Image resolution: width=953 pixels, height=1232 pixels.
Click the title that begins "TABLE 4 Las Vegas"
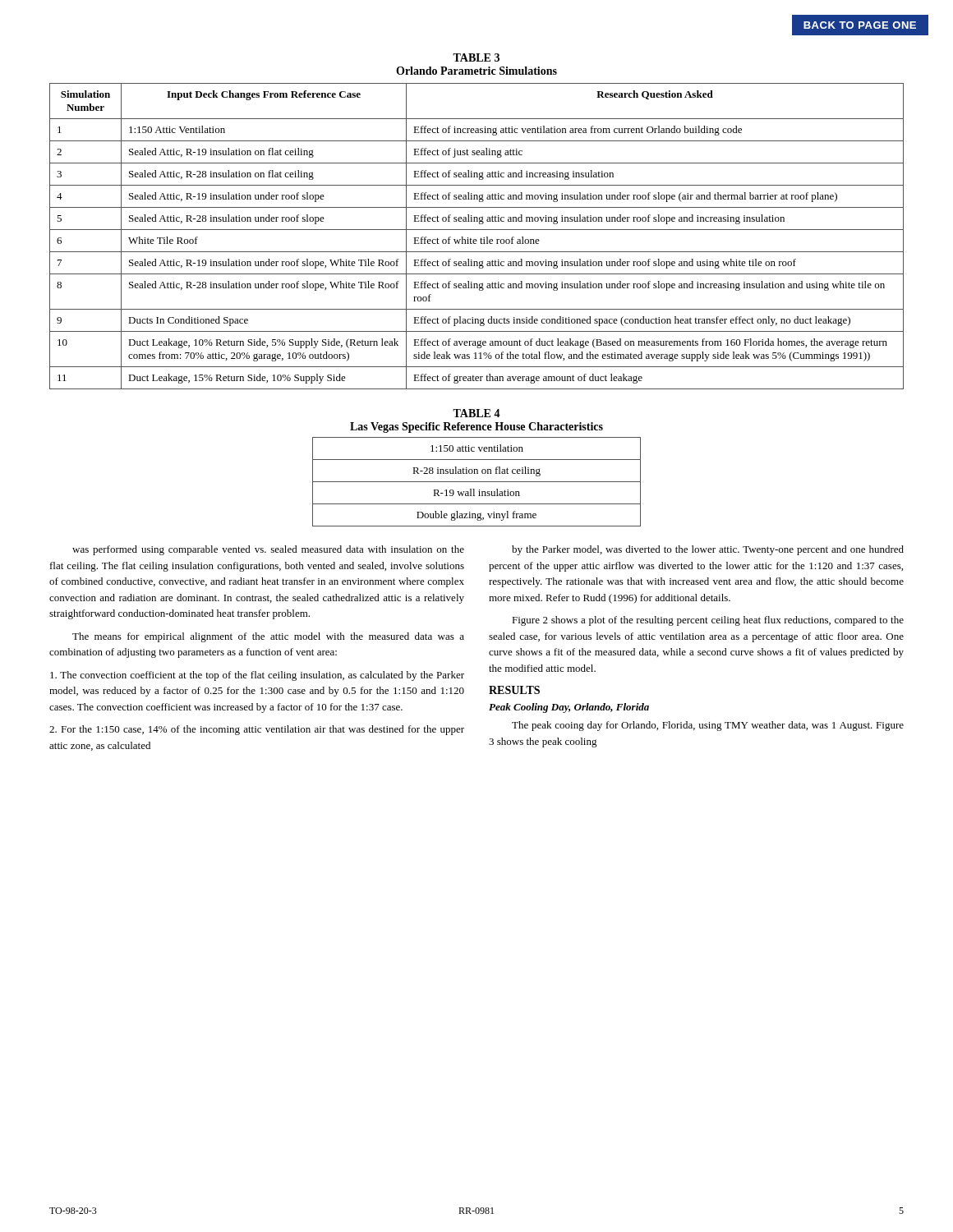[x=476, y=420]
